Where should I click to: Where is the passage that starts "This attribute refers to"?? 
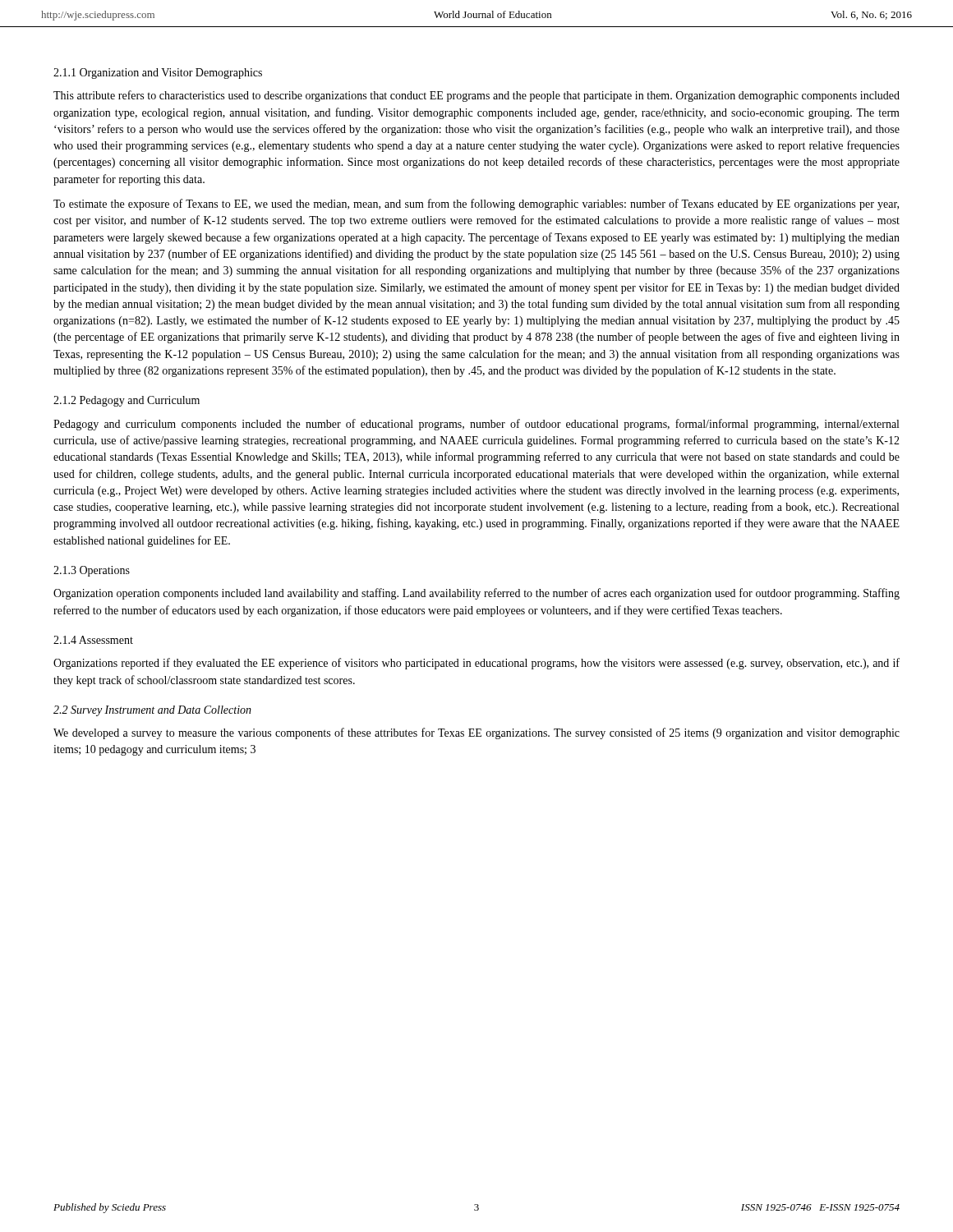[x=476, y=138]
